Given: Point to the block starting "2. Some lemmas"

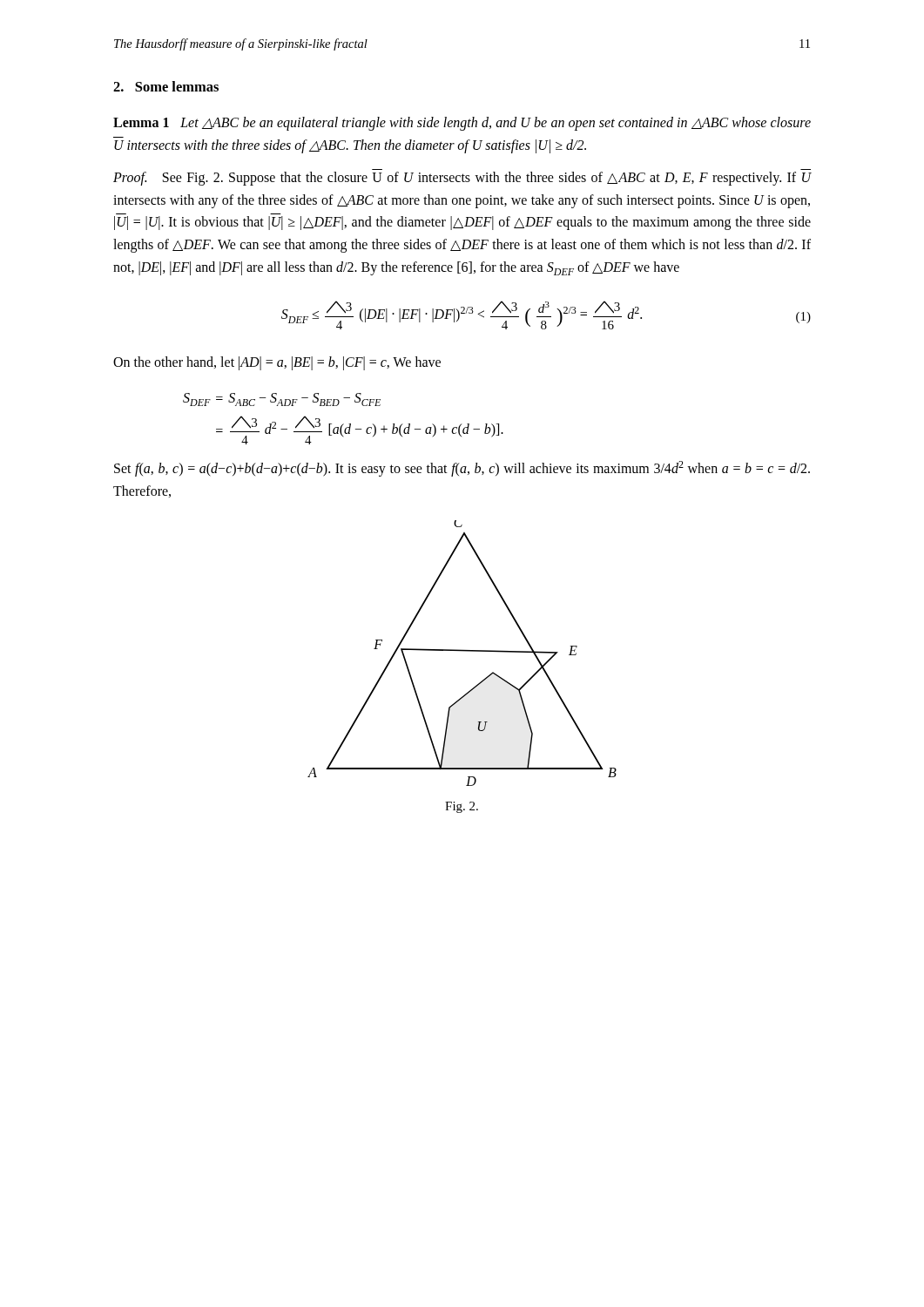Looking at the screenshot, I should (166, 87).
